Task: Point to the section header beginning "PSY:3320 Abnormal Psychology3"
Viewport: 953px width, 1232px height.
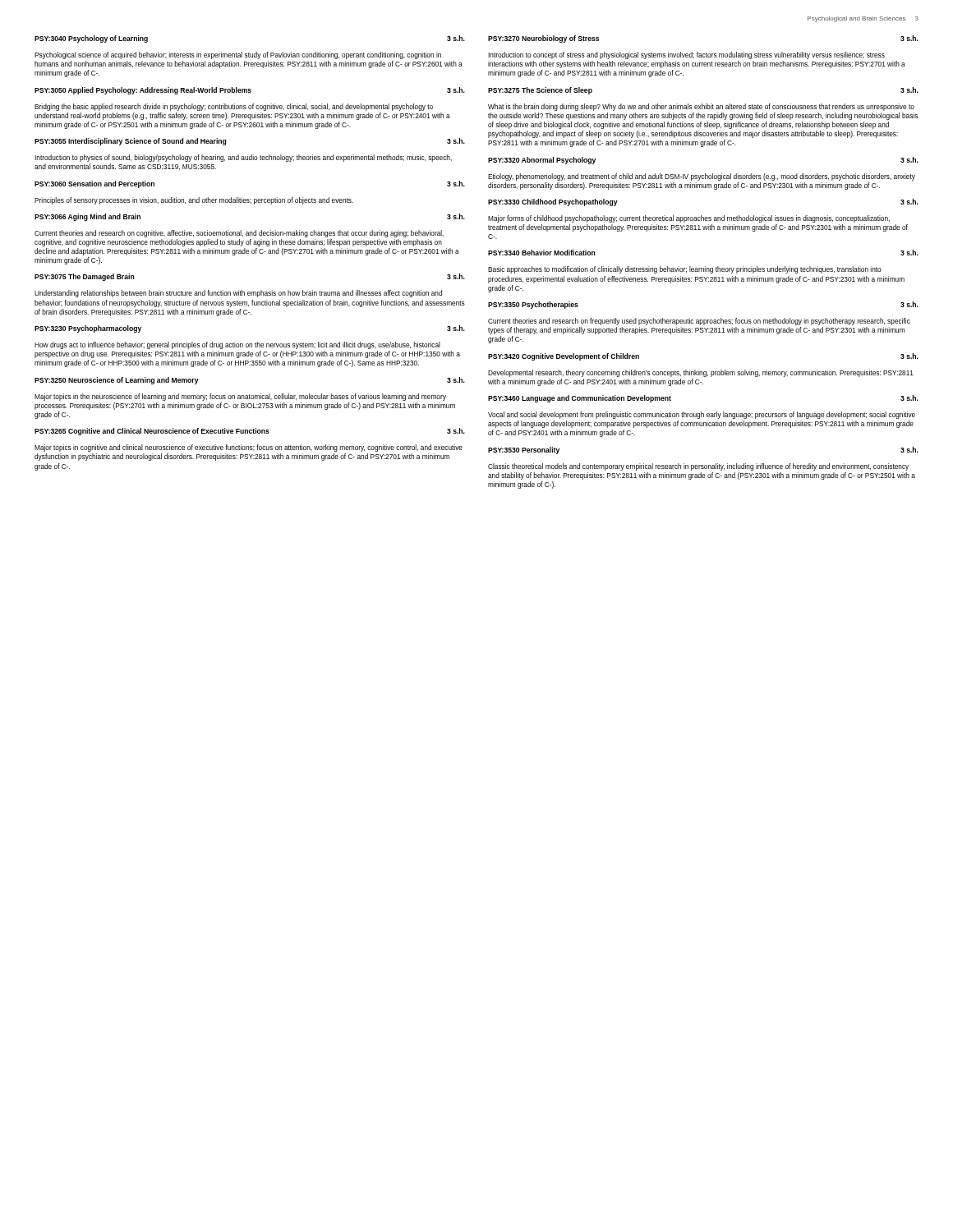Action: [546, 161]
